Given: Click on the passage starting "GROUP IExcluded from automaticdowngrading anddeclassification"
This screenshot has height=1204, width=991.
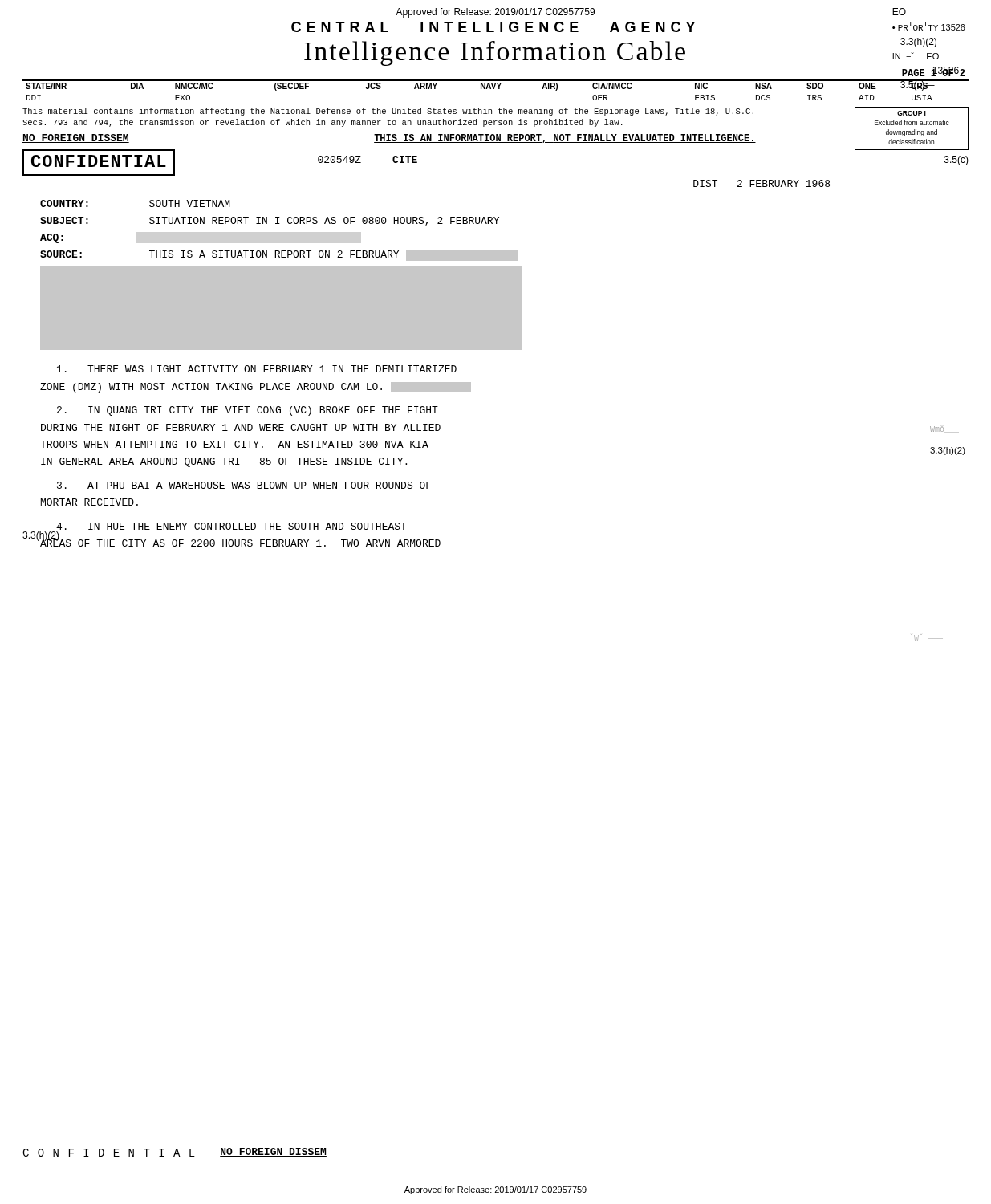Looking at the screenshot, I should (912, 128).
